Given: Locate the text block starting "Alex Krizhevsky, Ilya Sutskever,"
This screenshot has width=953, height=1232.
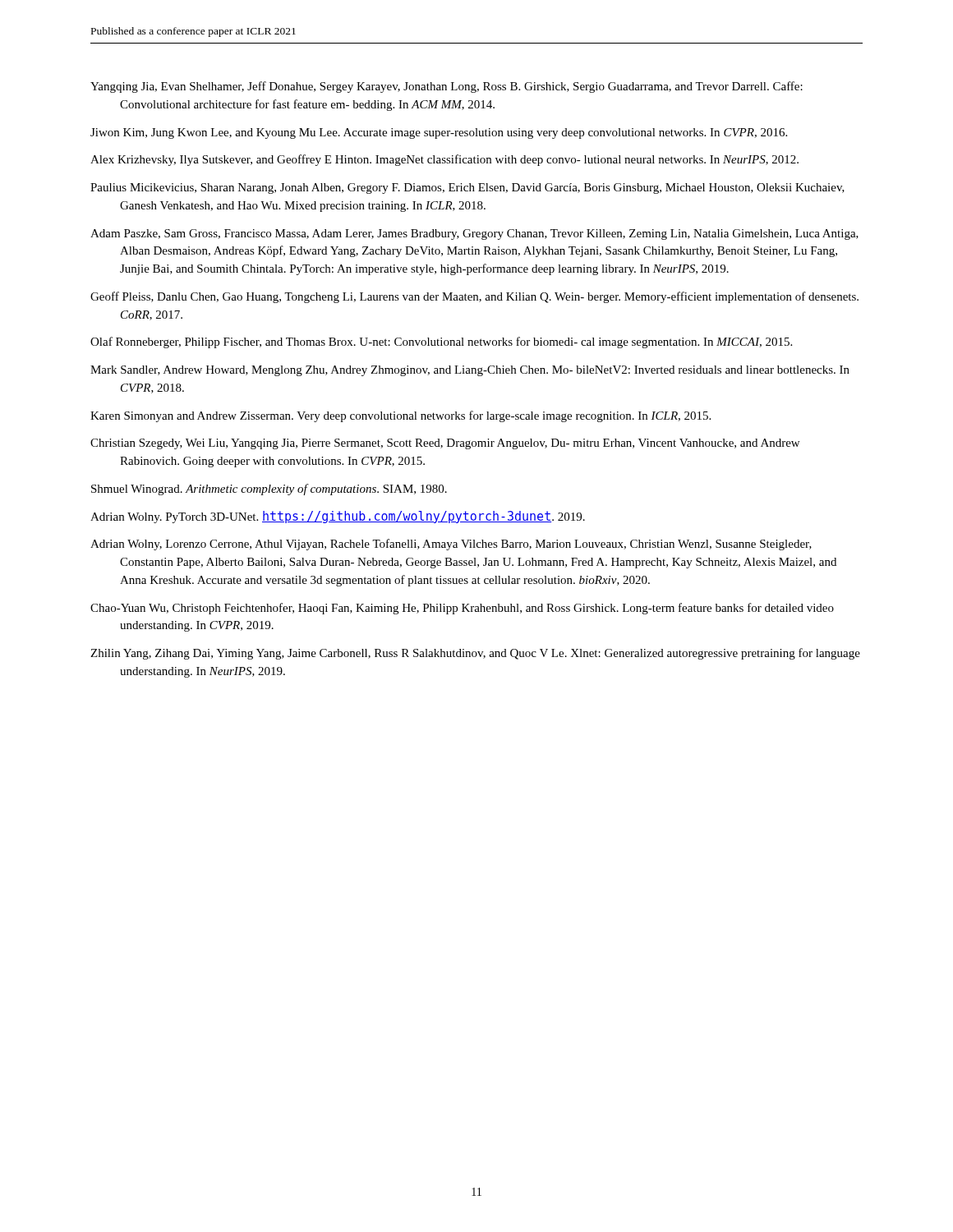Looking at the screenshot, I should pos(445,160).
